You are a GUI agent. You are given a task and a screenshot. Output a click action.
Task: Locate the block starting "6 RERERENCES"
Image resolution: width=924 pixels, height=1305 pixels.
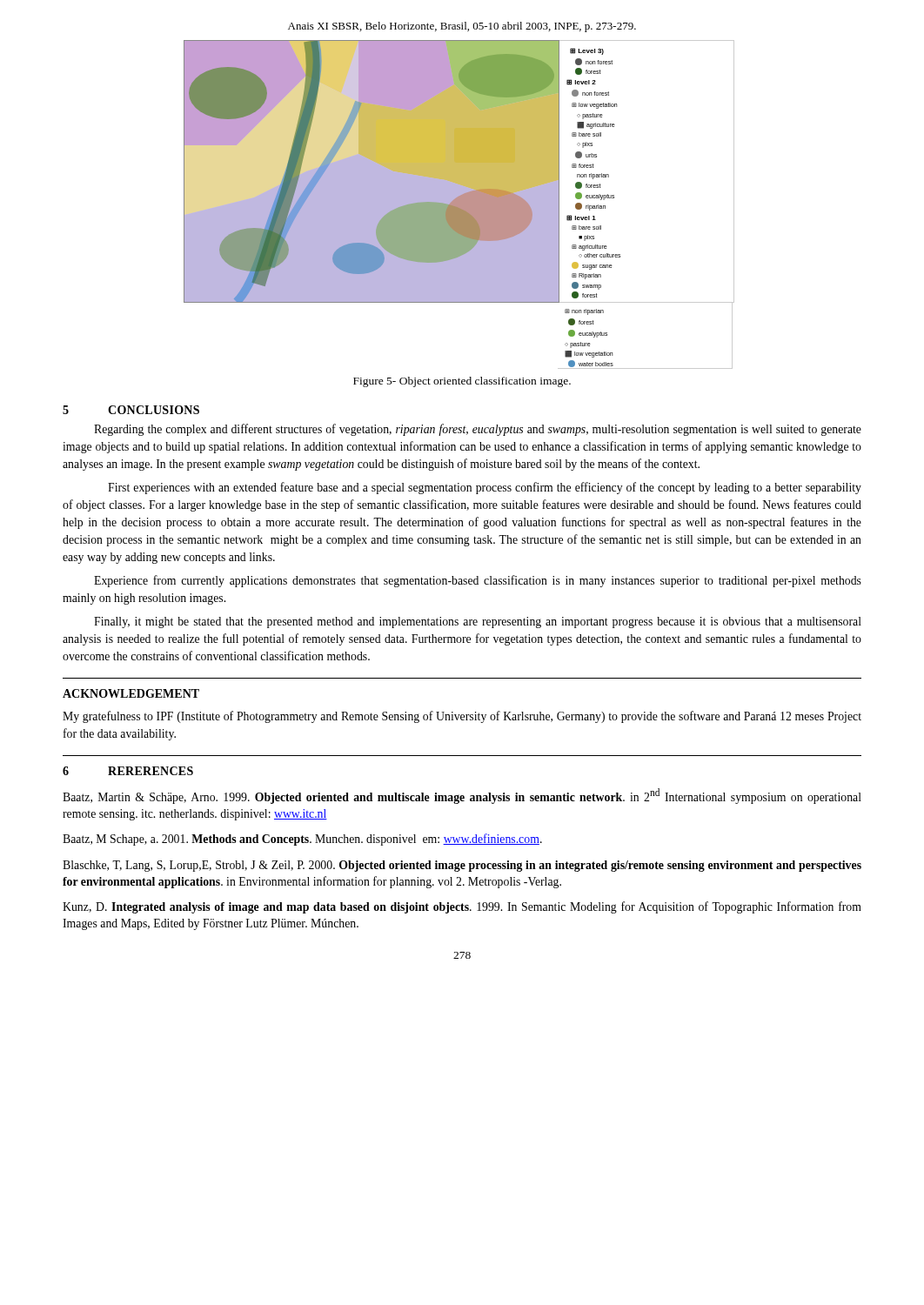point(128,772)
